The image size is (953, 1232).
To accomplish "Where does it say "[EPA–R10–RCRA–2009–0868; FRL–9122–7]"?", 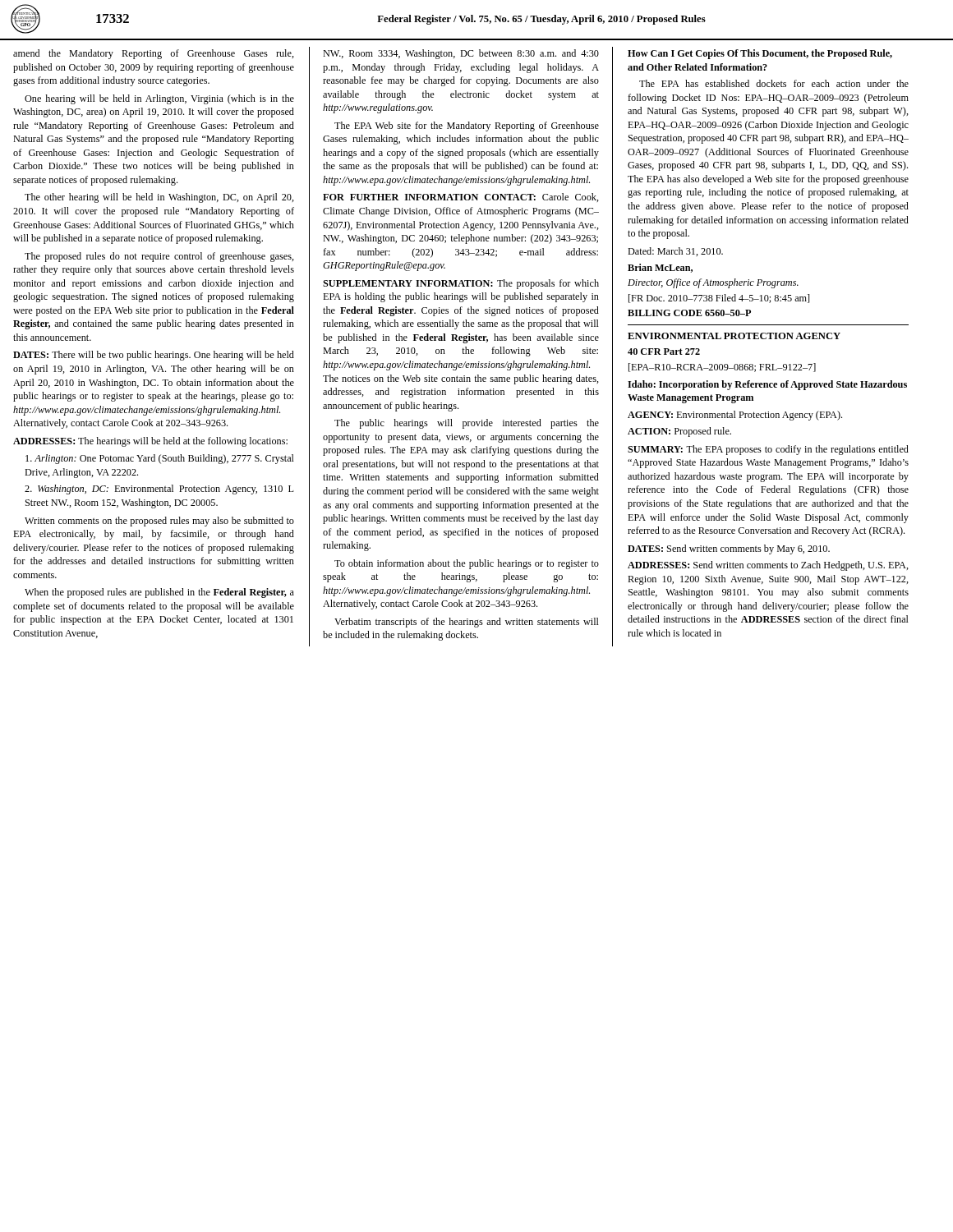I will pos(768,367).
